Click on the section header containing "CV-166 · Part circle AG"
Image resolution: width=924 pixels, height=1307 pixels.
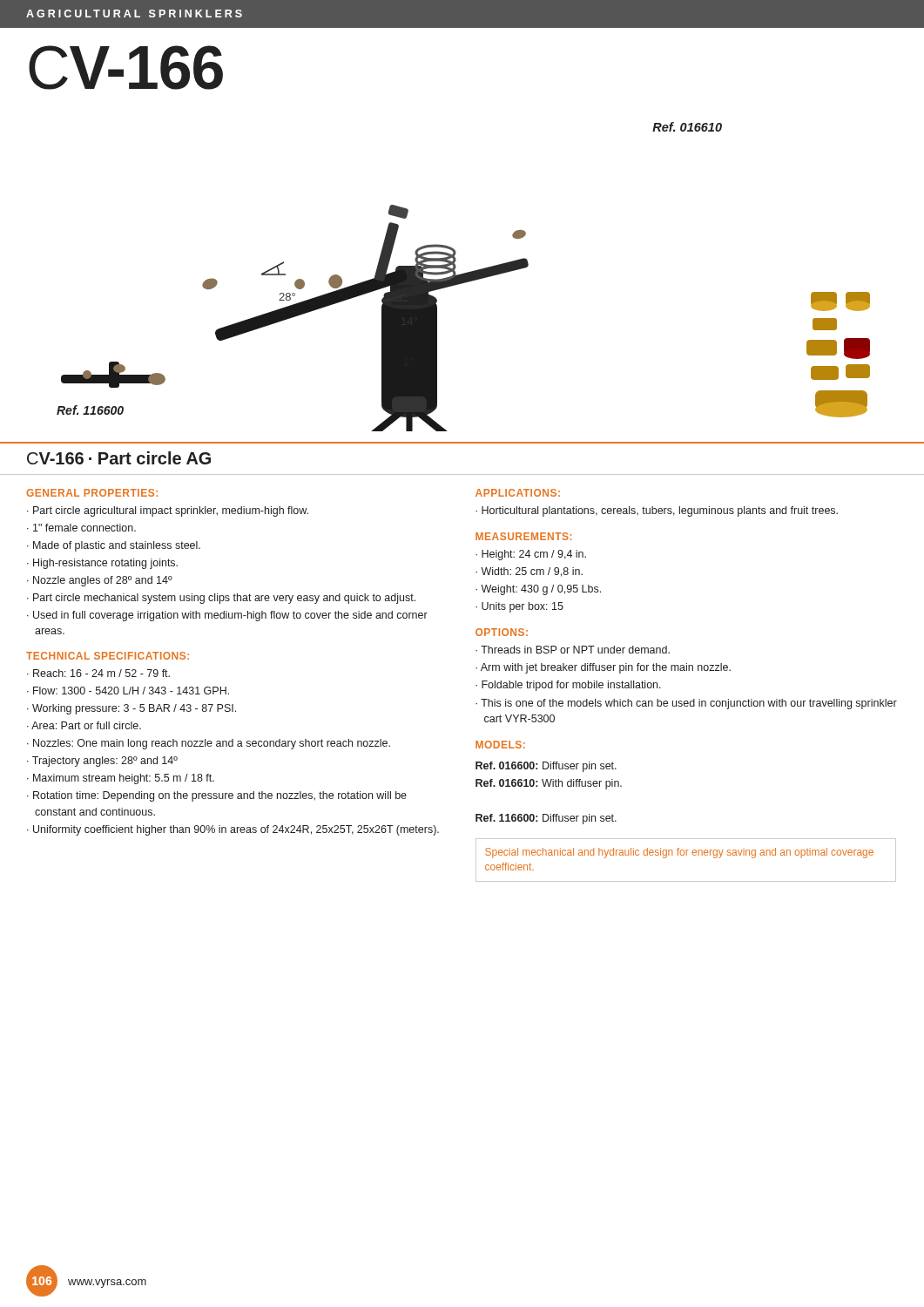[x=119, y=458]
